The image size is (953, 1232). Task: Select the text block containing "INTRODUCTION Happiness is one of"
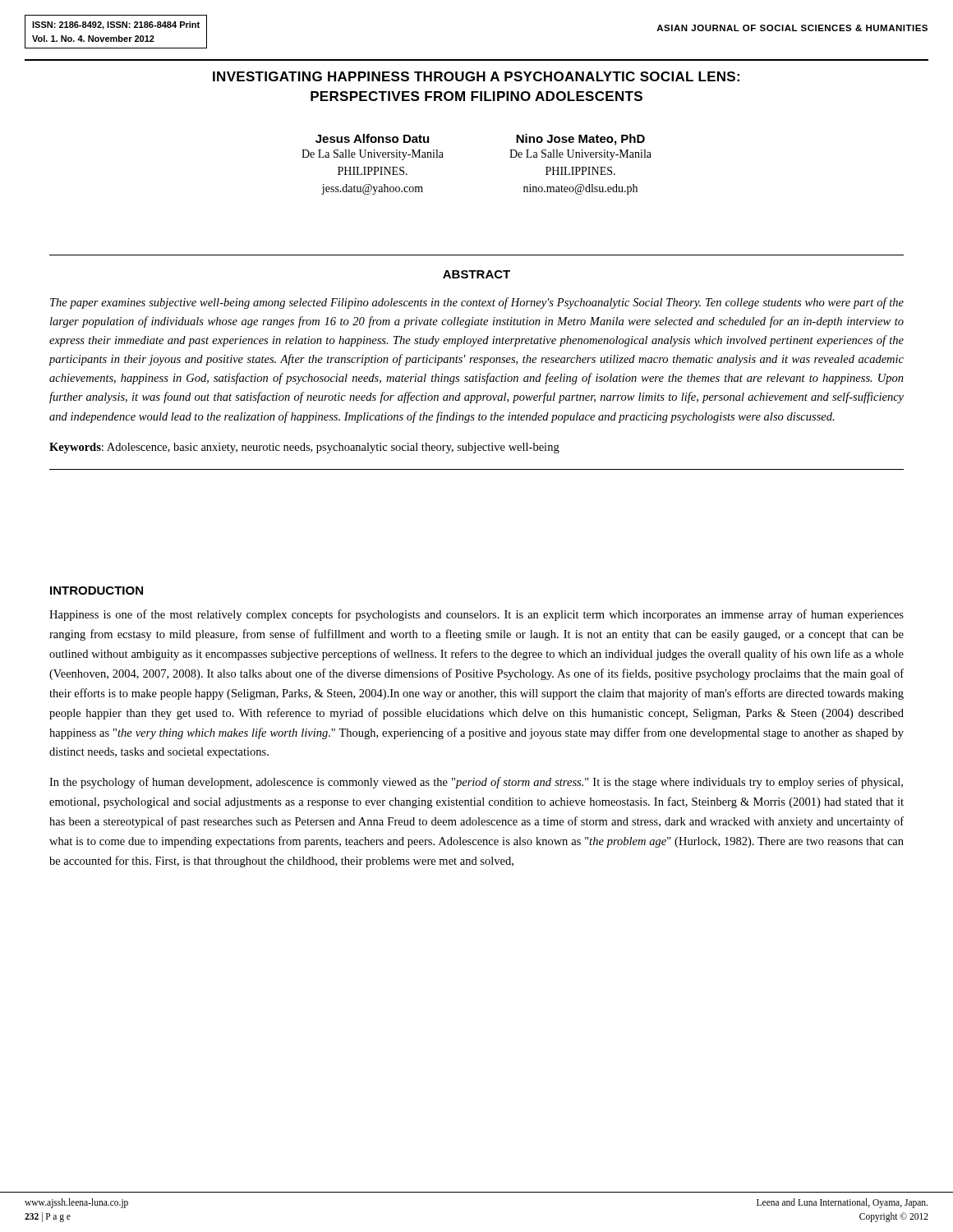[x=476, y=727]
